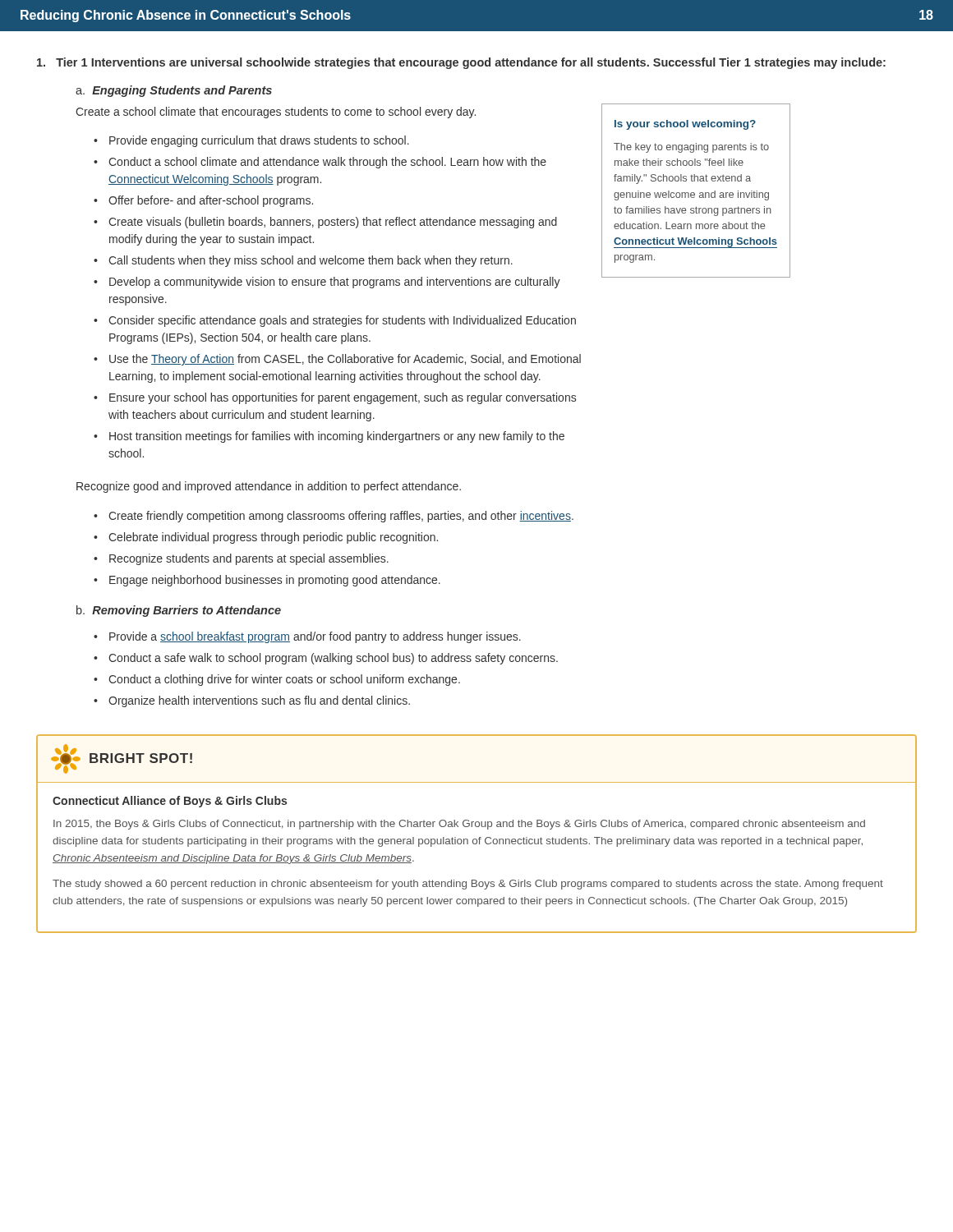Viewport: 953px width, 1232px height.
Task: Where is the section header that starts "a. Engaging Students"?
Action: 174,90
